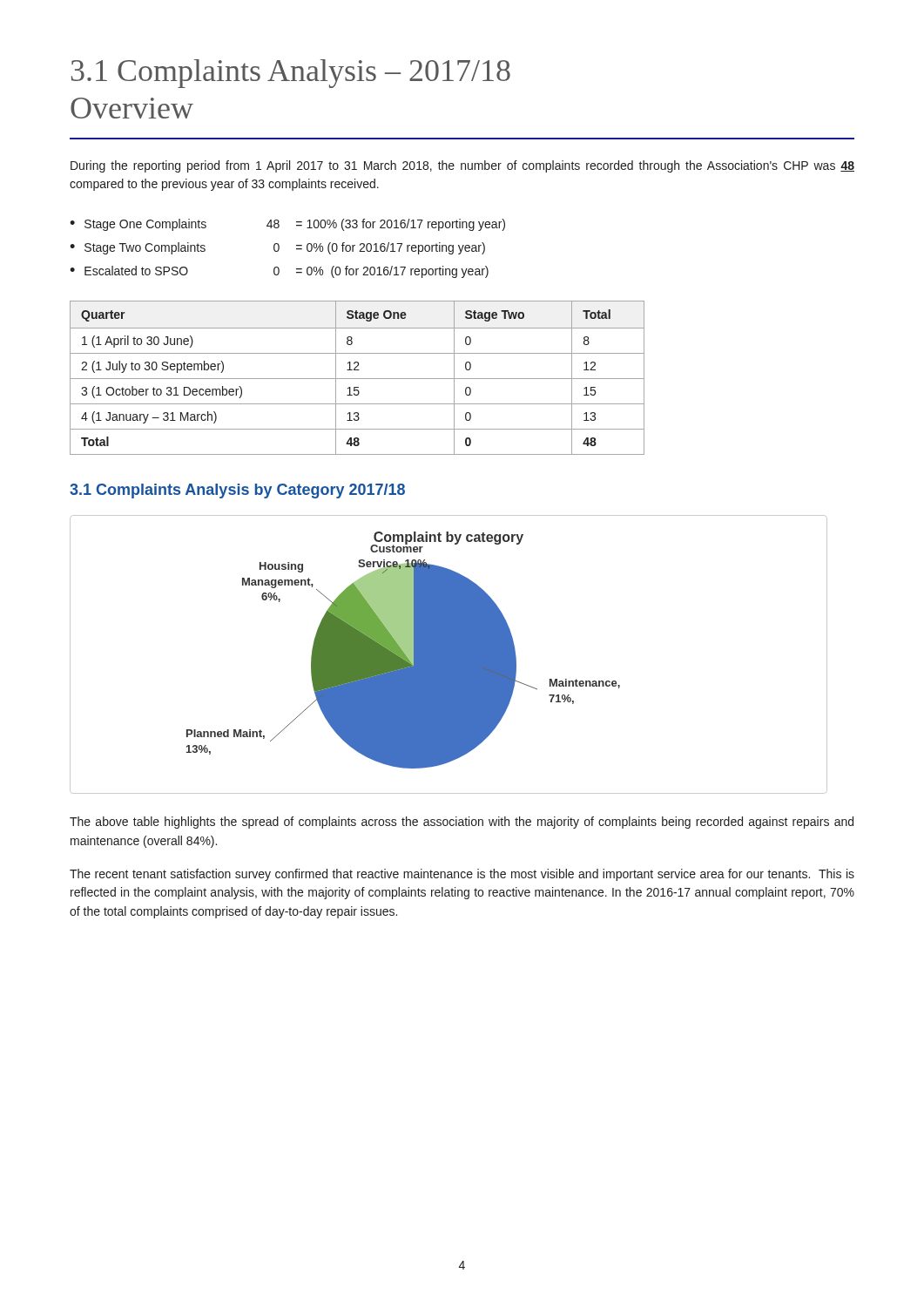
Task: Select the text block with the text "The recent tenant satisfaction"
Action: coord(462,893)
